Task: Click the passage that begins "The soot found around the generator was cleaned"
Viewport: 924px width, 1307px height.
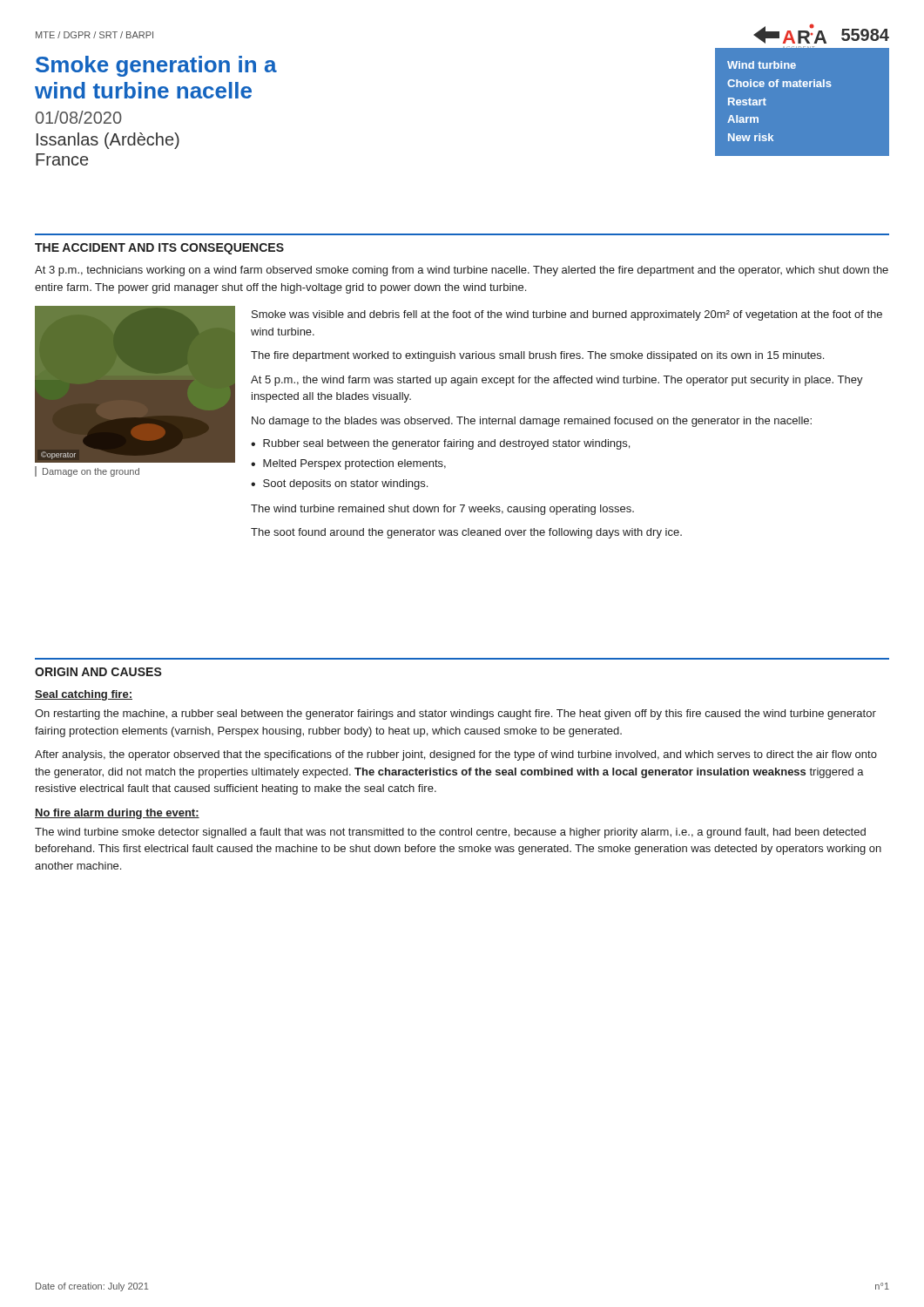Action: click(467, 532)
